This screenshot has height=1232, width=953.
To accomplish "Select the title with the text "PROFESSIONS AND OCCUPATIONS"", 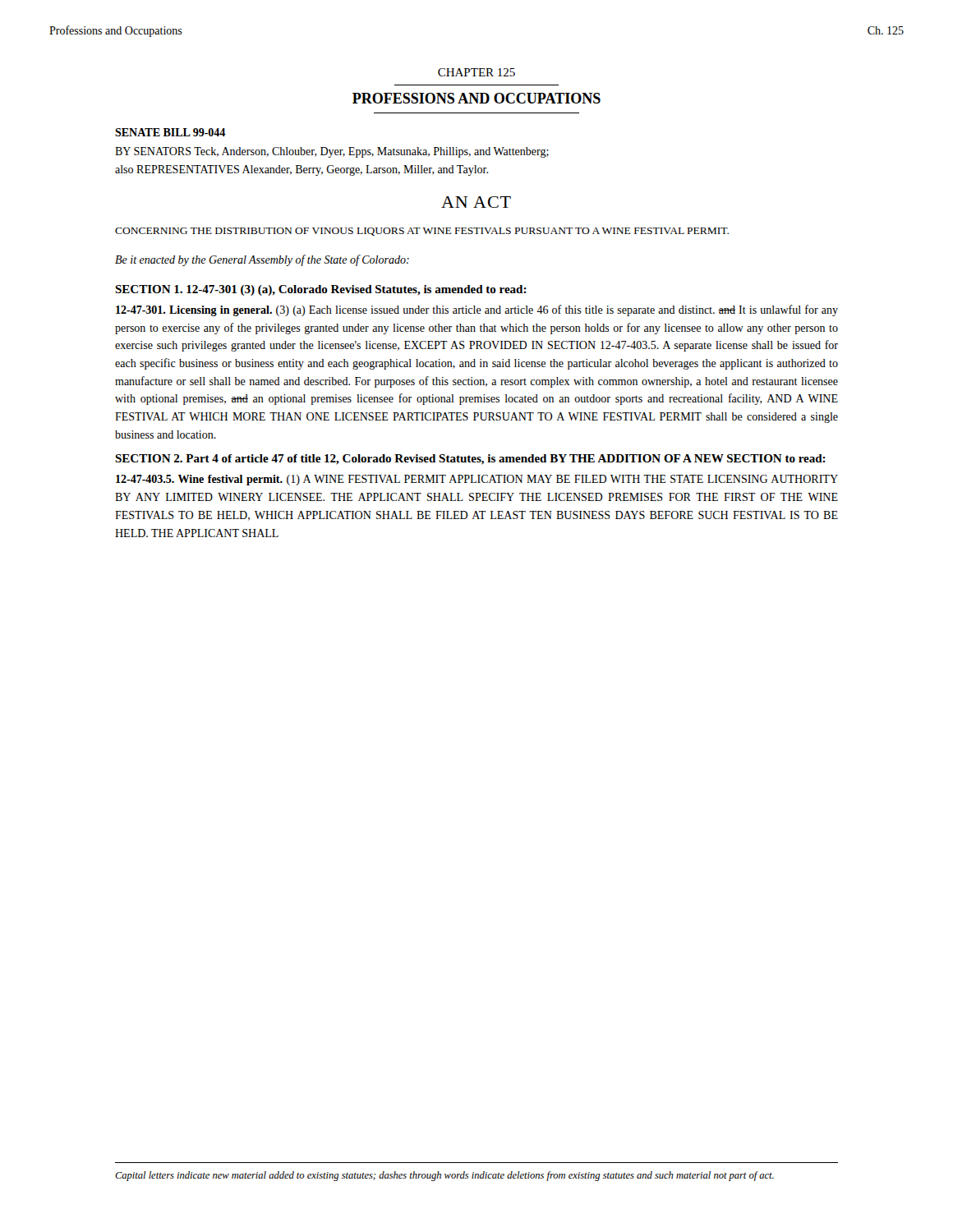I will coord(476,99).
